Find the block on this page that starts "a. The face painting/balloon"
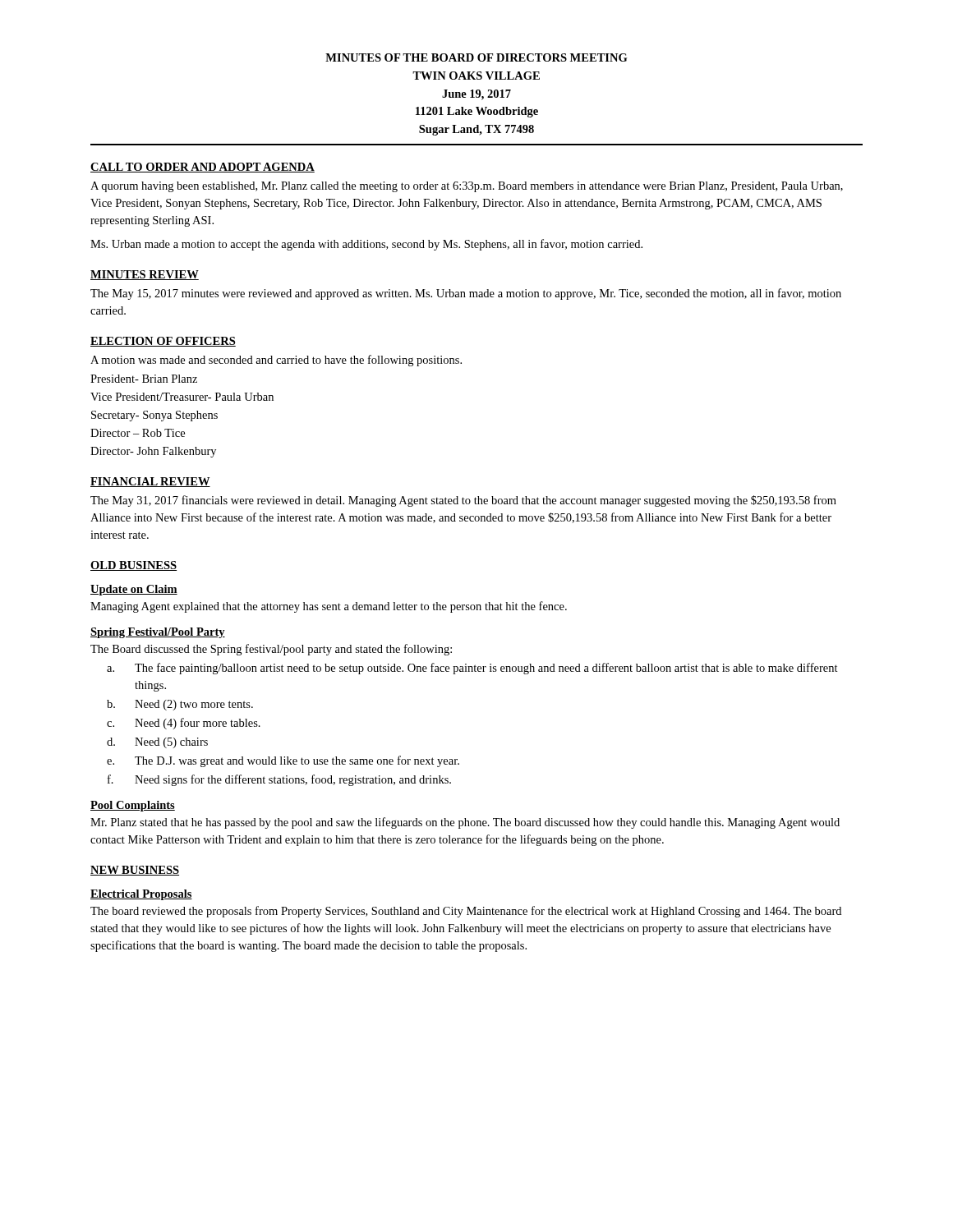This screenshot has height=1232, width=953. point(485,677)
